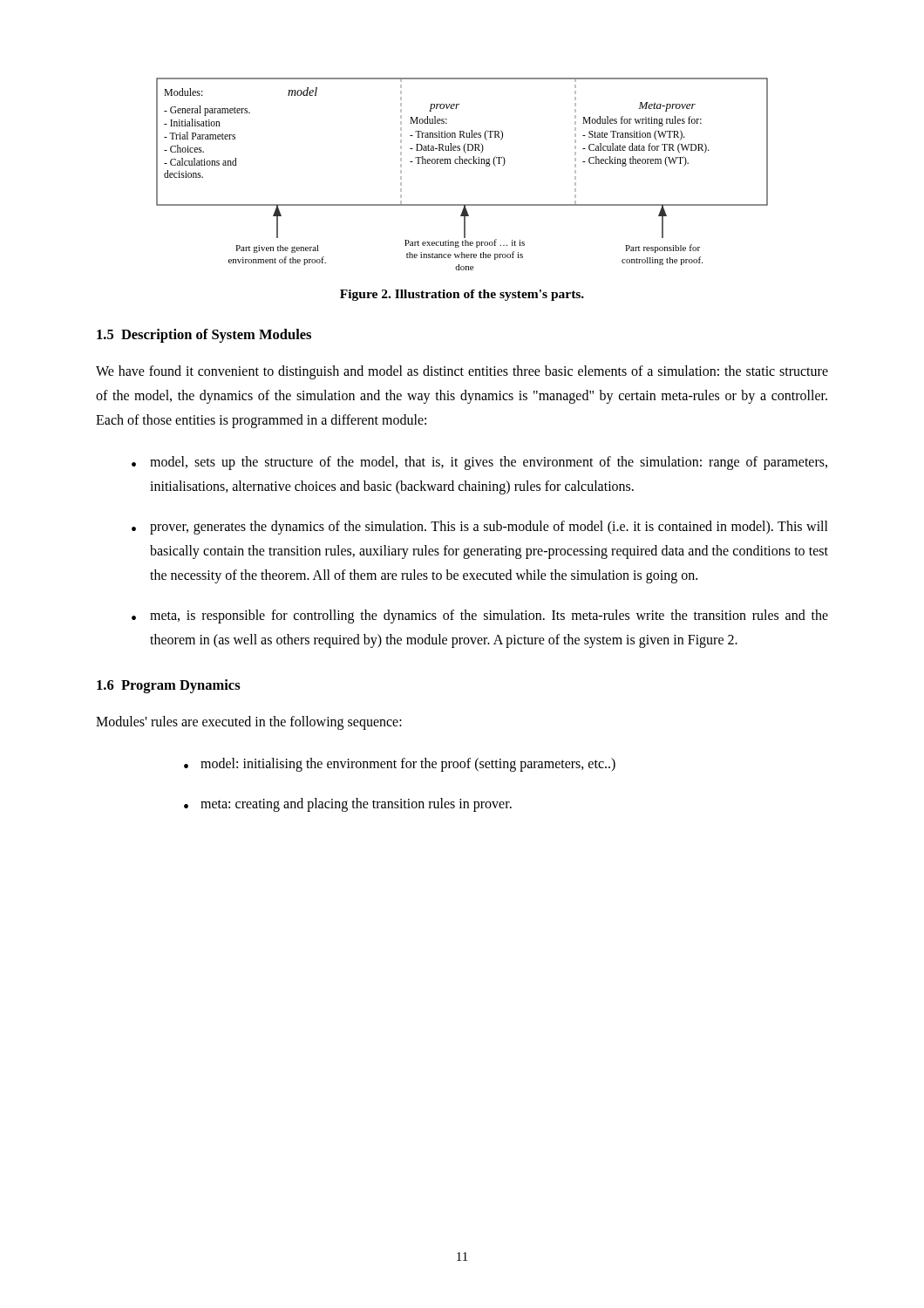The width and height of the screenshot is (924, 1308).
Task: Point to the block beginning "• model: initialising the environment for"
Action: (x=506, y=766)
